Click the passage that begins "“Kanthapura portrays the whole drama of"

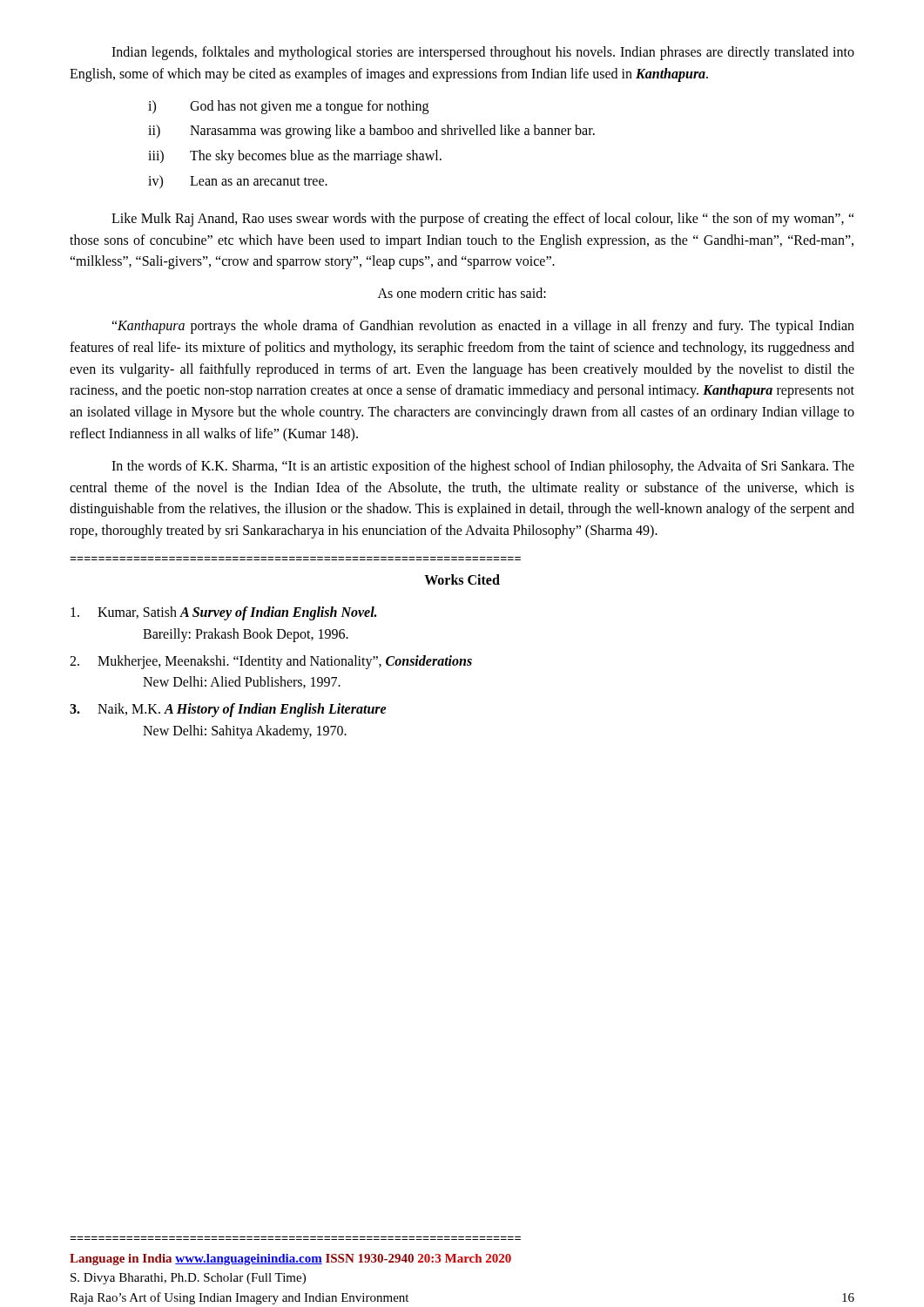[462, 380]
